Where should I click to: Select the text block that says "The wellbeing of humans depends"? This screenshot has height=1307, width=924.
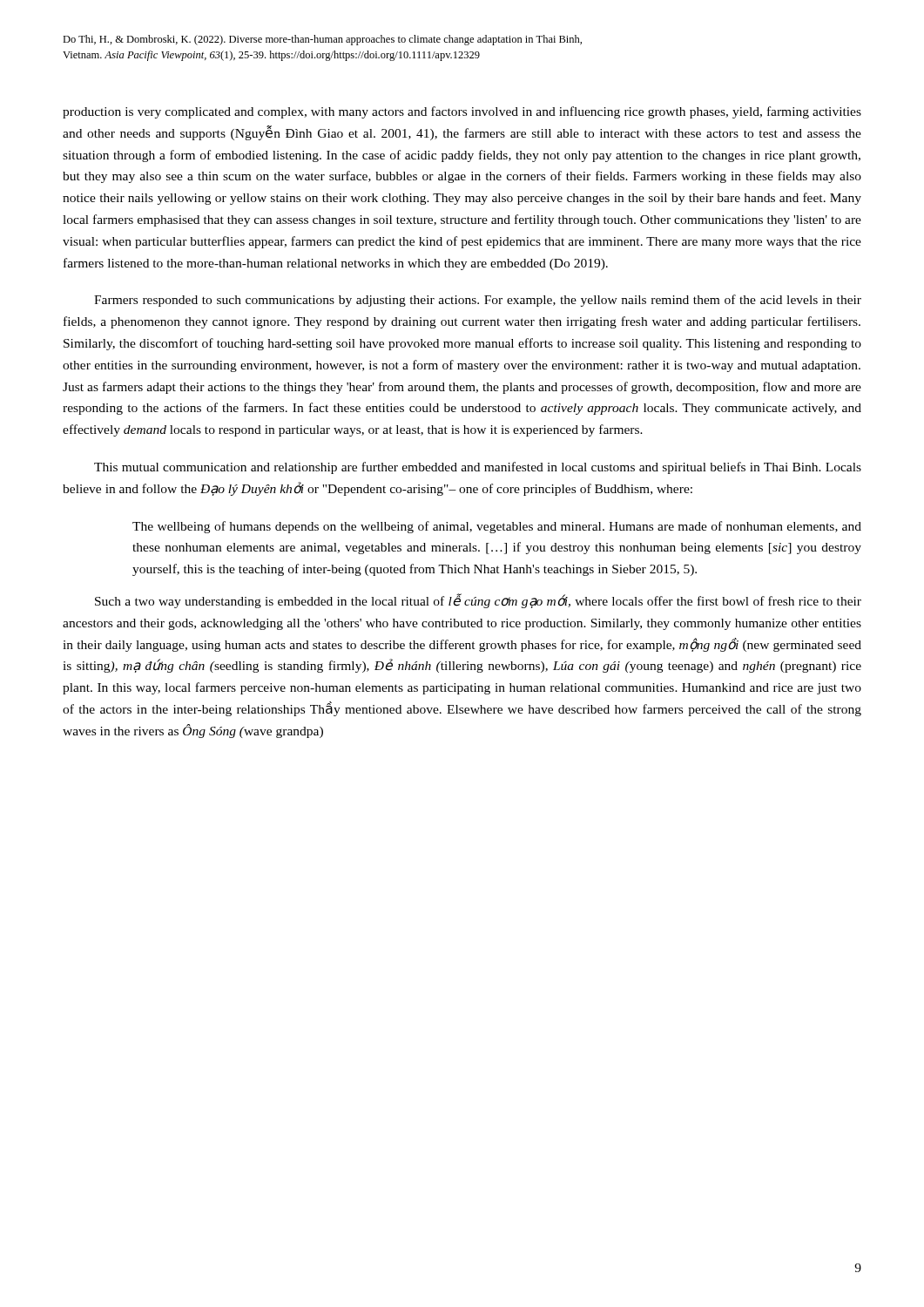tap(497, 547)
